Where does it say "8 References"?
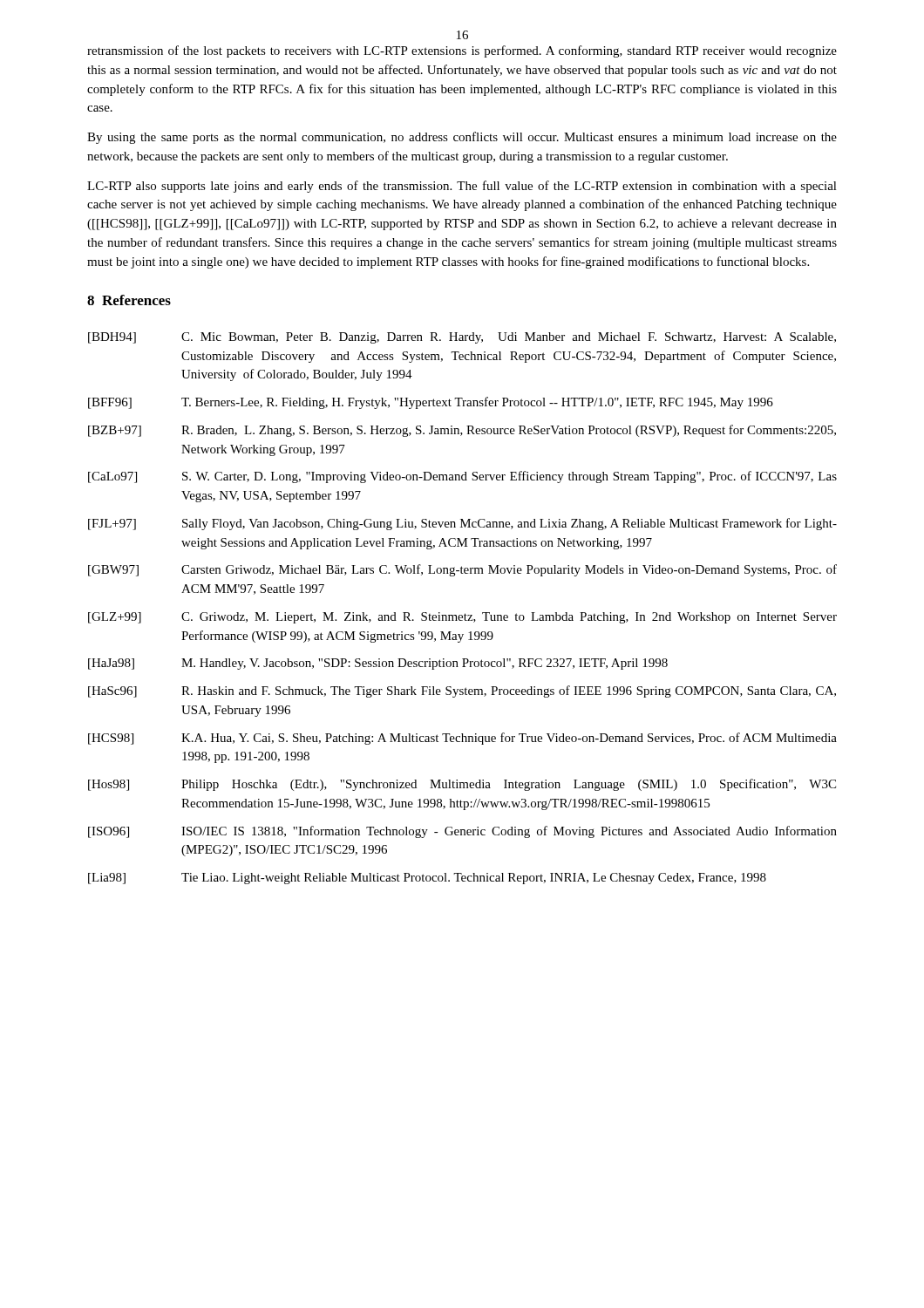 [129, 301]
